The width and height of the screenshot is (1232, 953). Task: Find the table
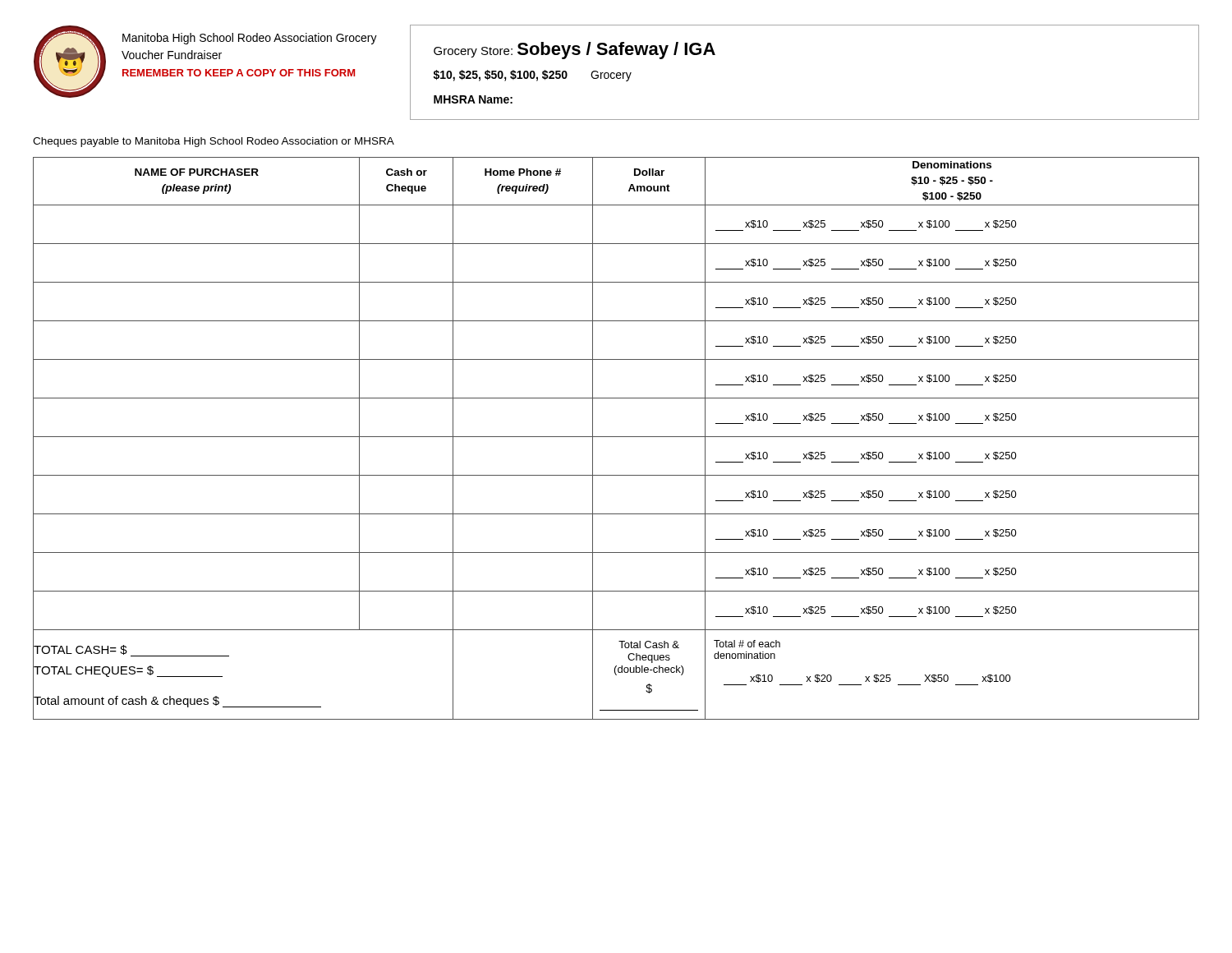coord(616,446)
